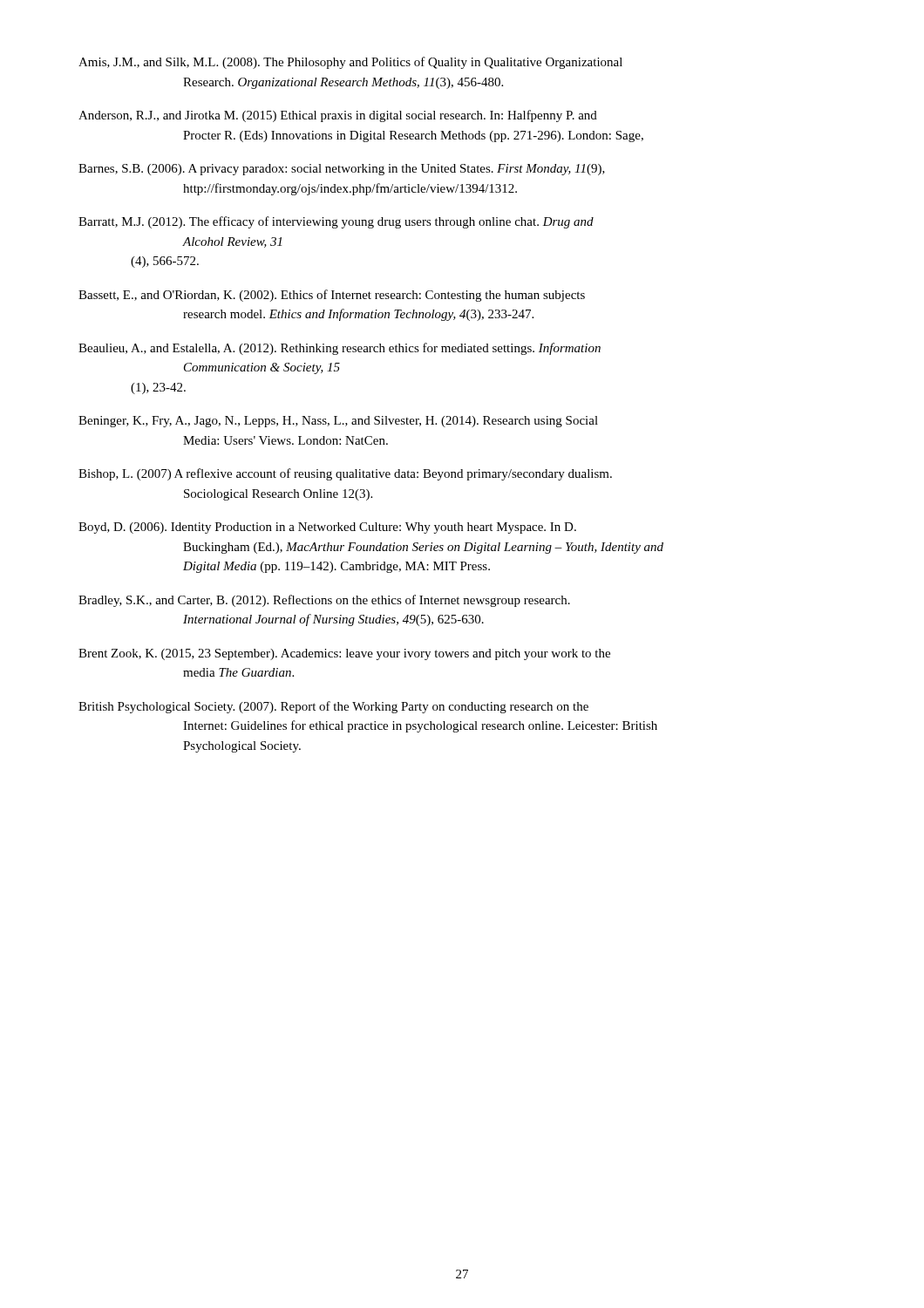Point to the block starting "Bishop, L. (2007) A"
924x1308 pixels.
pos(462,485)
